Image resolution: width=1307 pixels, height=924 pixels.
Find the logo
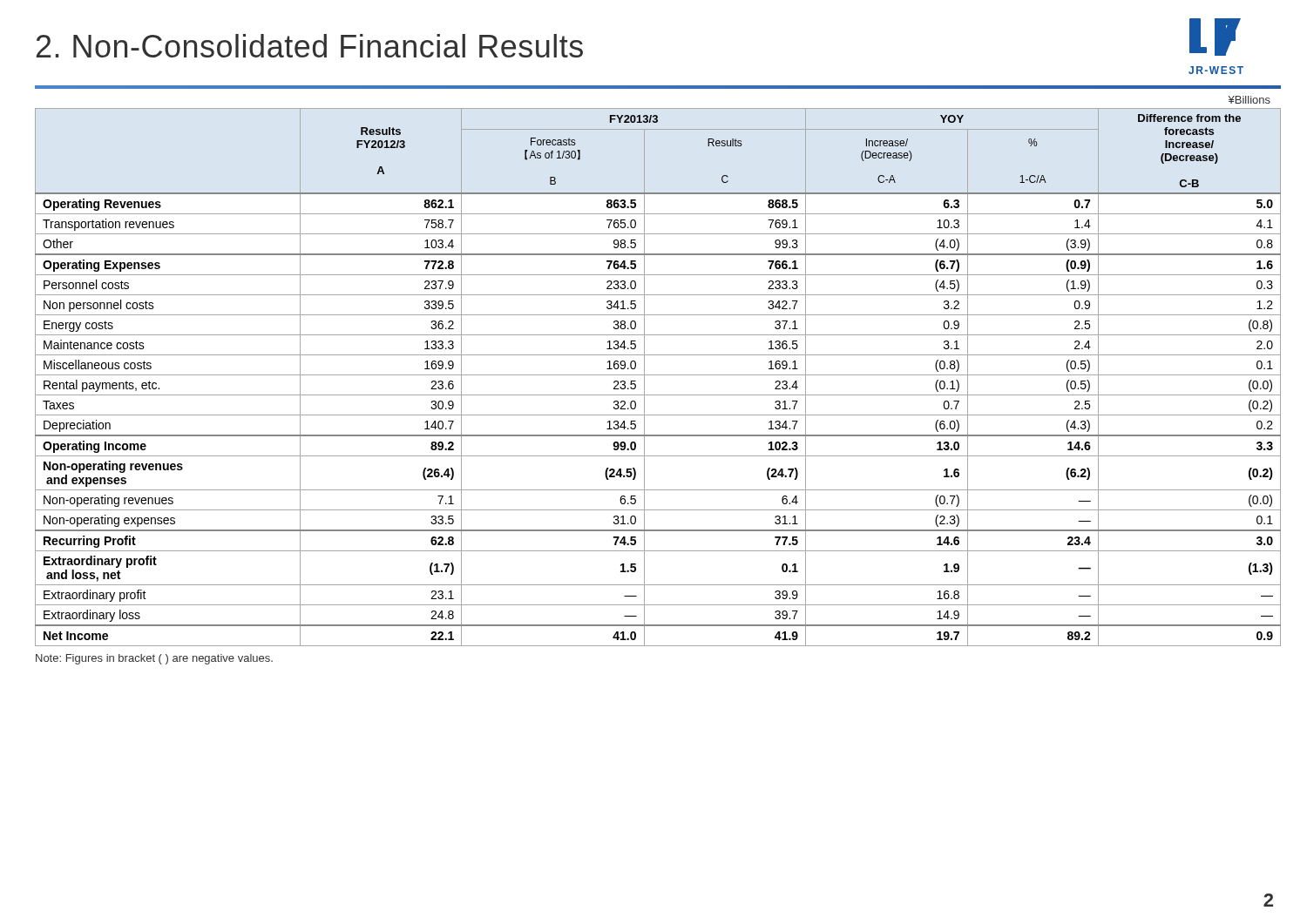tap(1229, 47)
